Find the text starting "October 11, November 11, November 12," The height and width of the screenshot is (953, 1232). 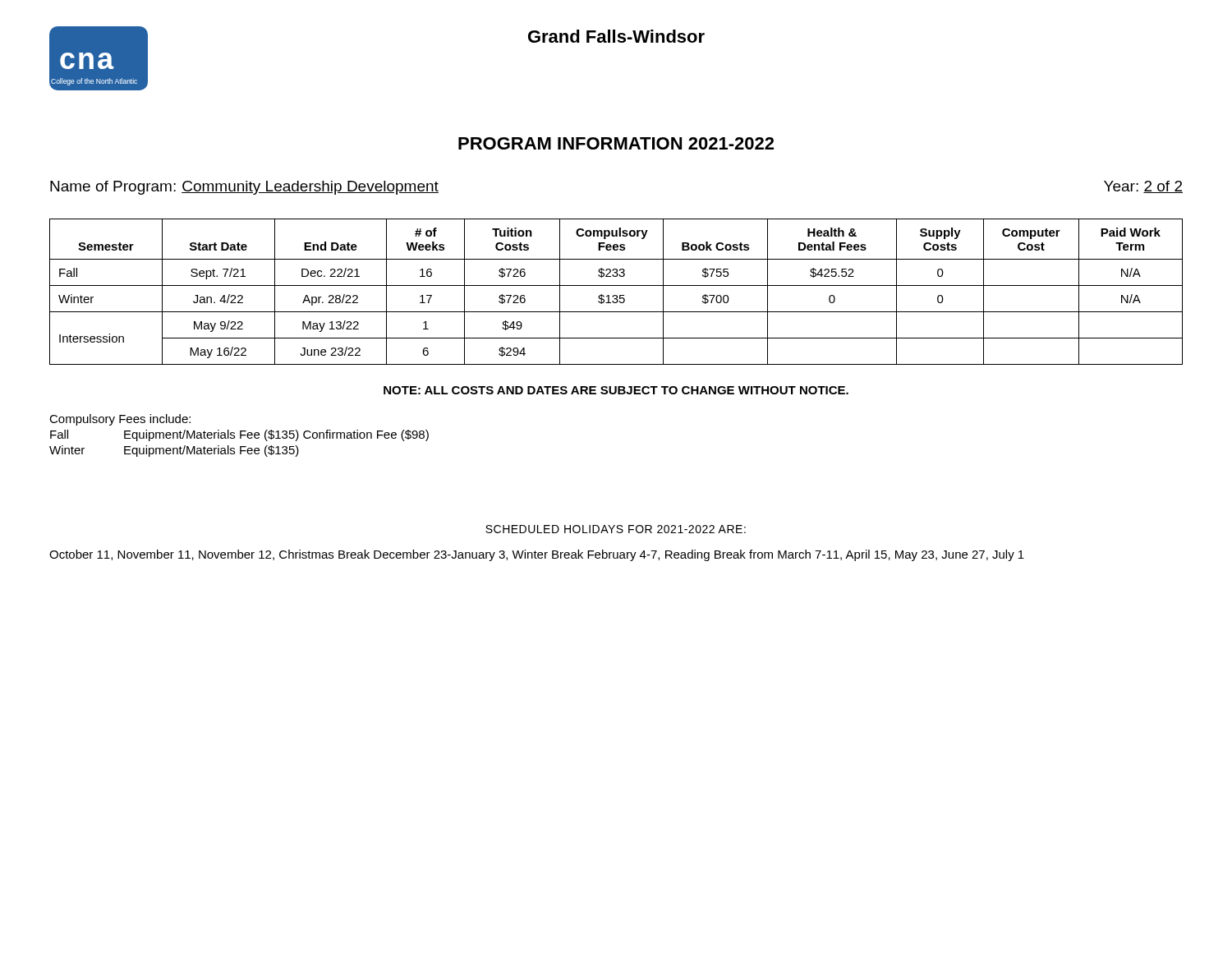537,554
